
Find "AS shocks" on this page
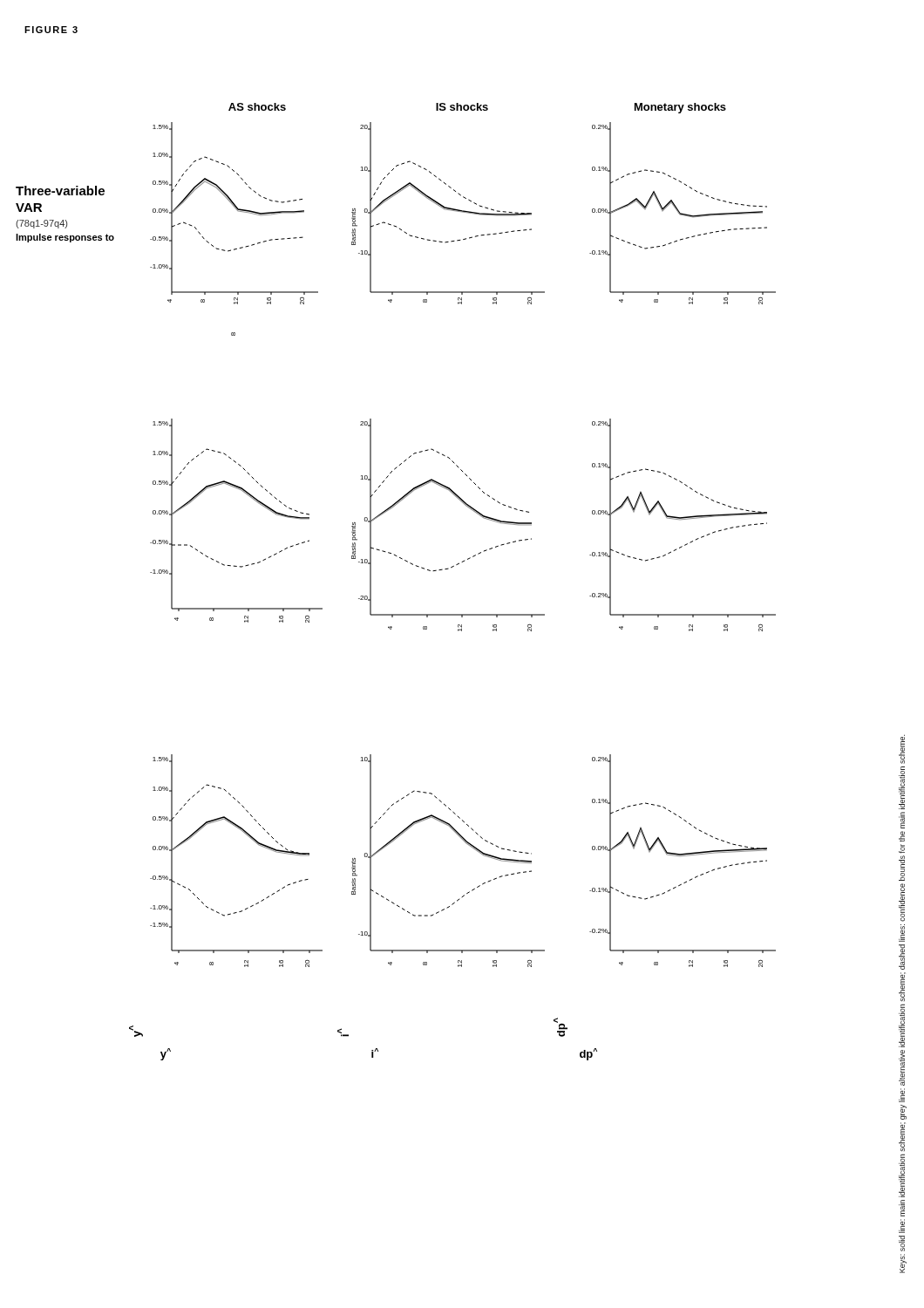(257, 107)
